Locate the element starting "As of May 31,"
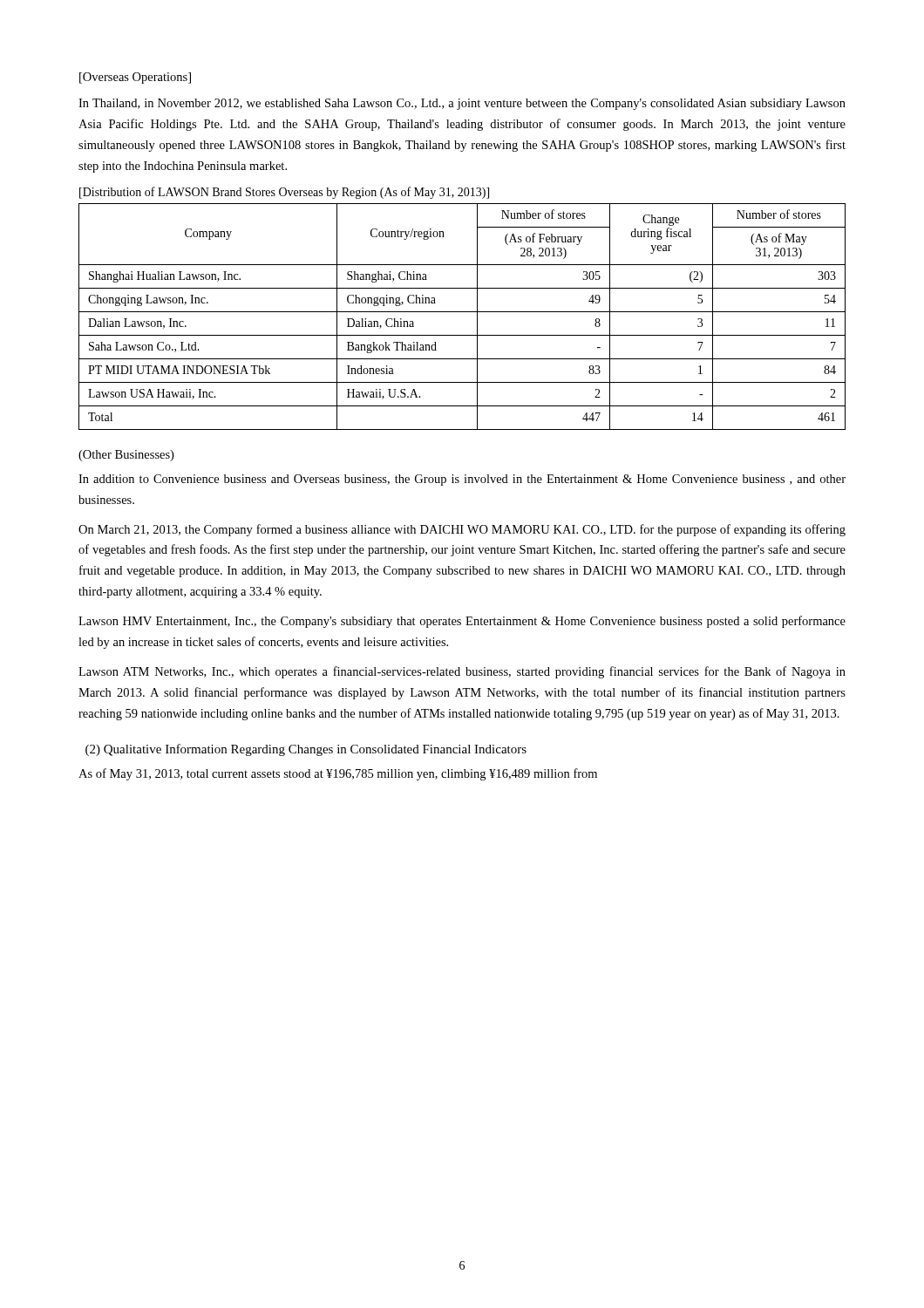The image size is (924, 1308). (338, 773)
